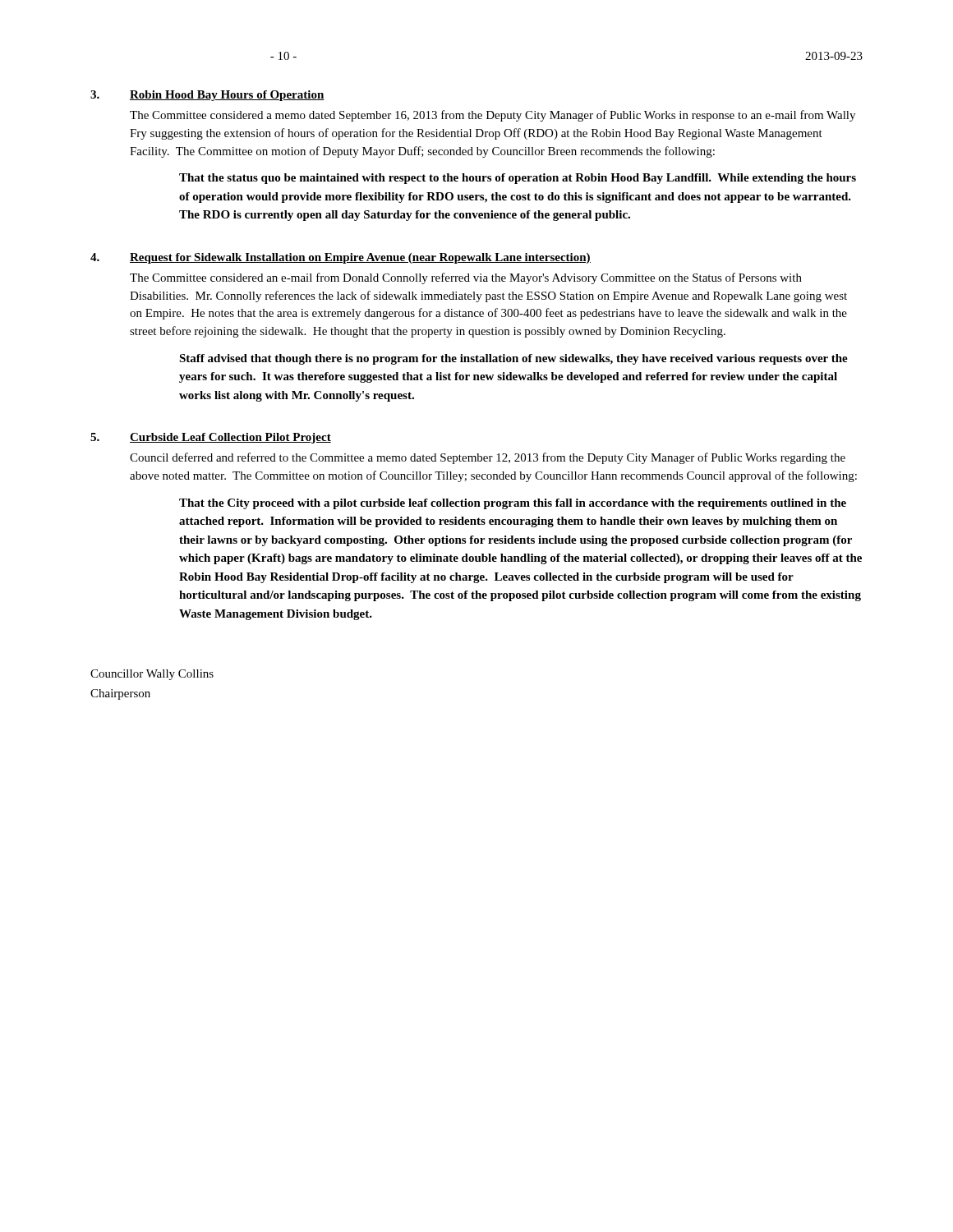Select the text block starting "The Committee considered an e-mail from Donald Connolly"
The width and height of the screenshot is (953, 1232).
click(489, 304)
